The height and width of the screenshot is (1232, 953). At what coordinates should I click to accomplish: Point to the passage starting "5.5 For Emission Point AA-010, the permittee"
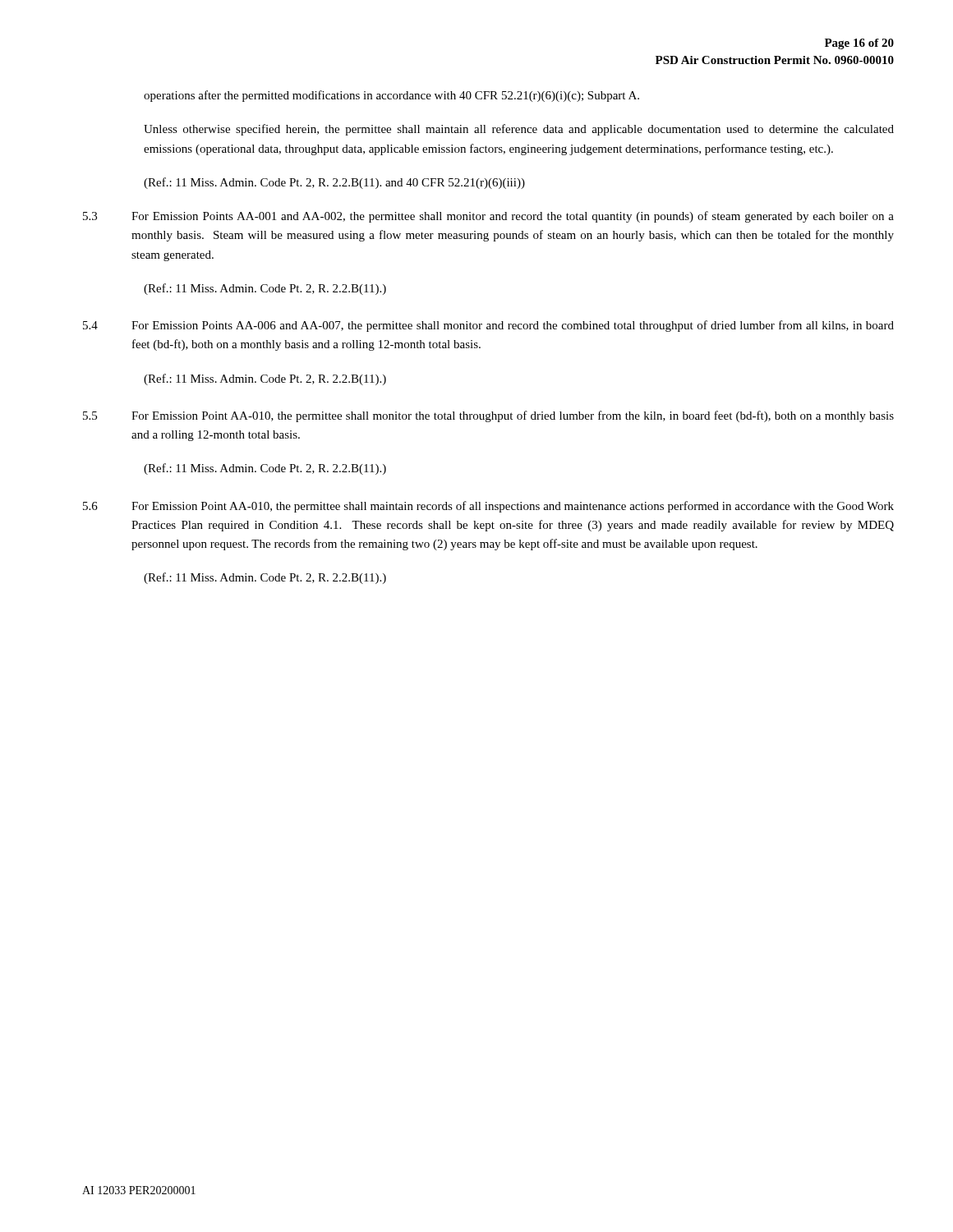(488, 425)
